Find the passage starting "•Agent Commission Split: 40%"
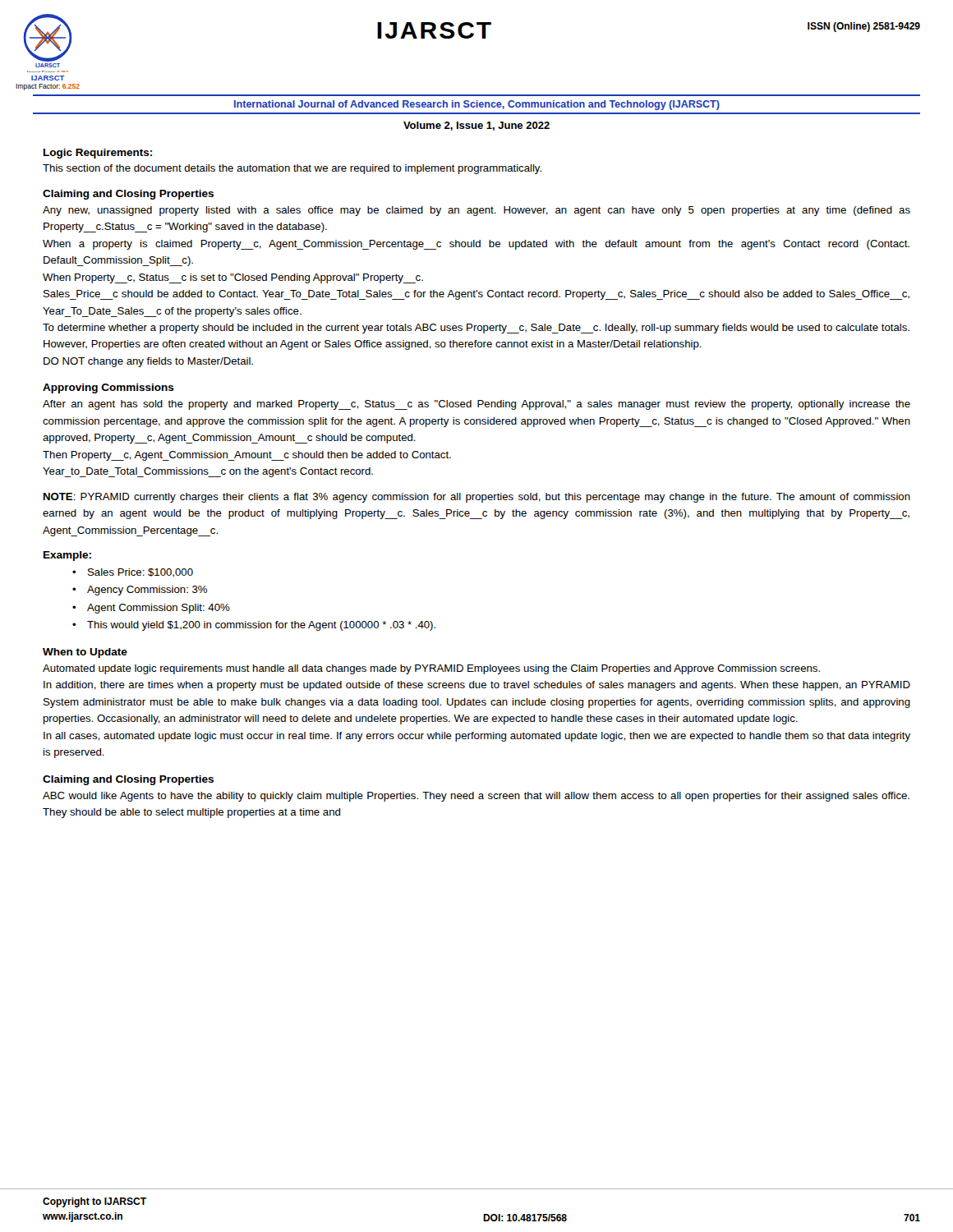The image size is (953, 1232). 151,608
